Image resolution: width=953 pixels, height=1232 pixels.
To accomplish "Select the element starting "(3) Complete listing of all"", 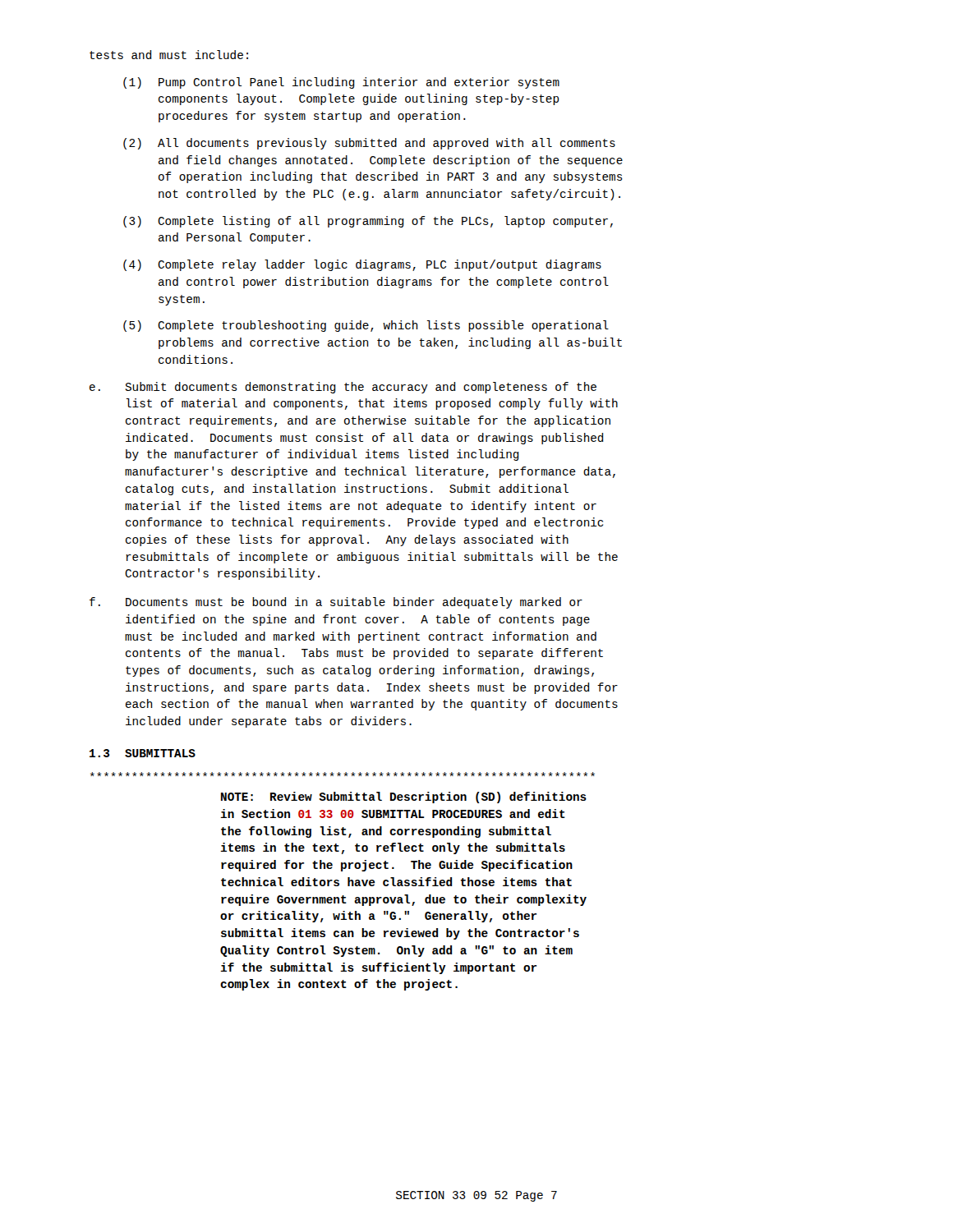I will pos(504,230).
